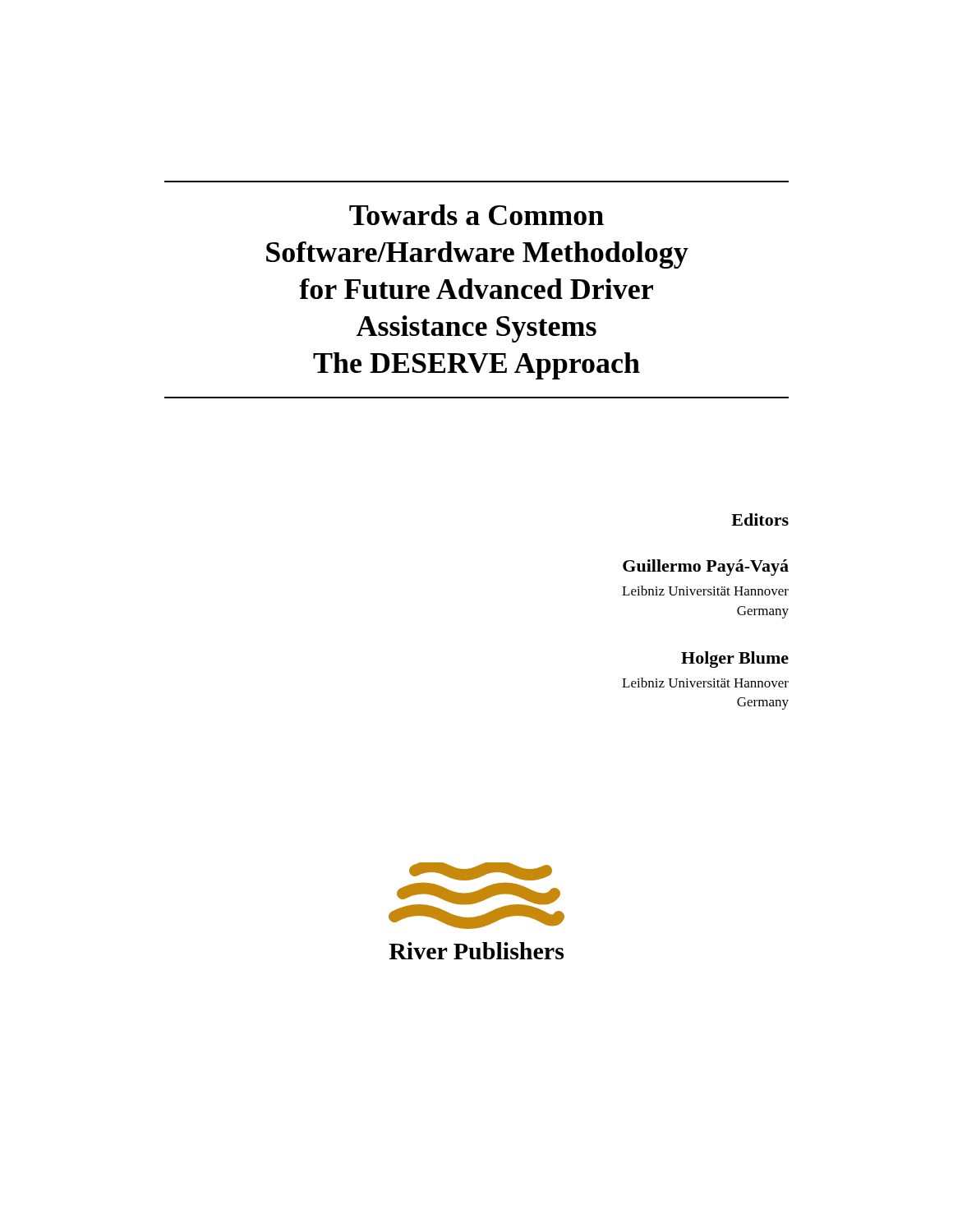The image size is (953, 1232).
Task: Locate the text block starting "Holger Blume Leibniz Universität HannoverGermany"
Action: coord(705,680)
